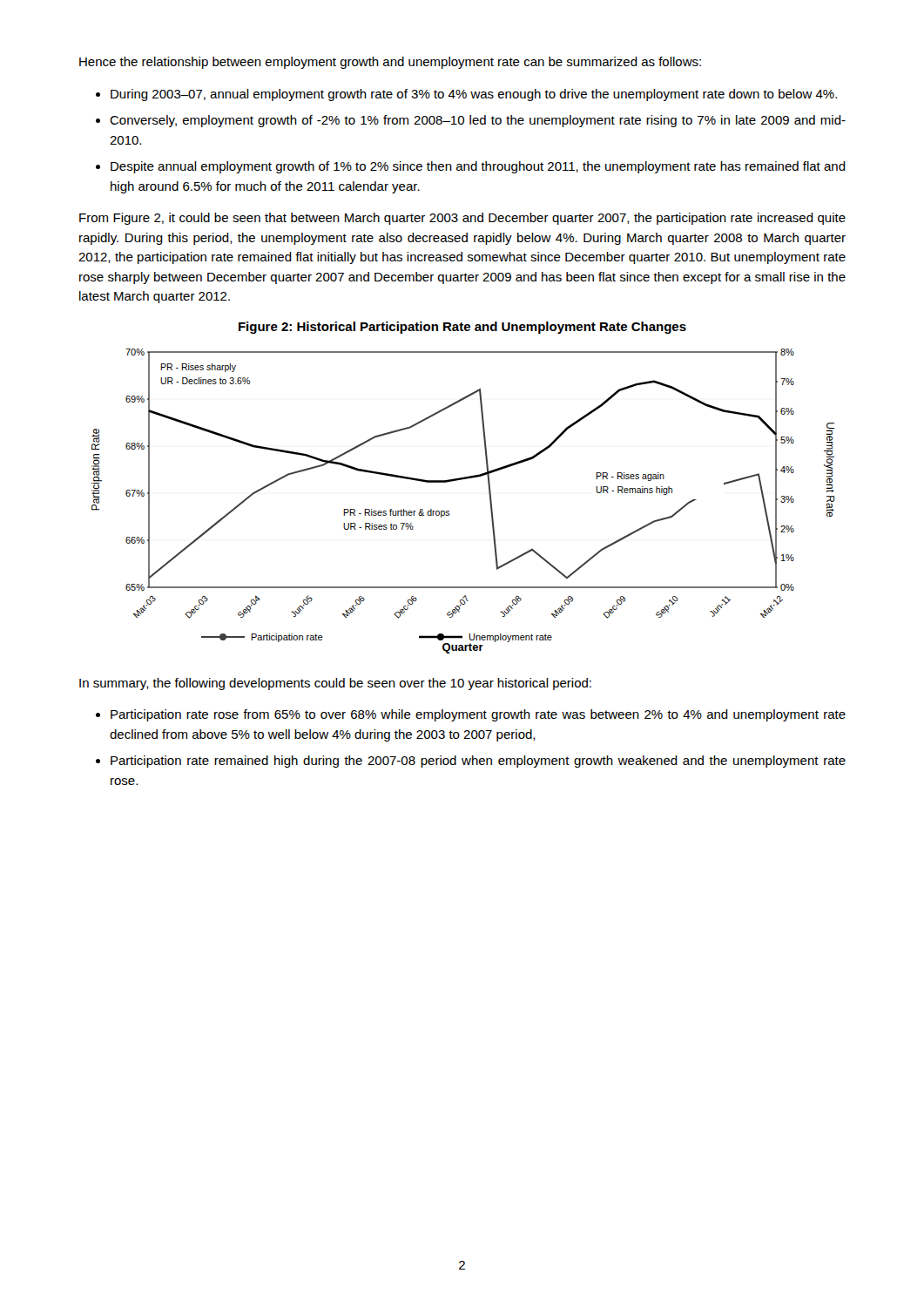Viewport: 924px width, 1307px height.
Task: Navigate to the block starting "Despite annual employment growth of 1%"
Action: pyautogui.click(x=478, y=176)
